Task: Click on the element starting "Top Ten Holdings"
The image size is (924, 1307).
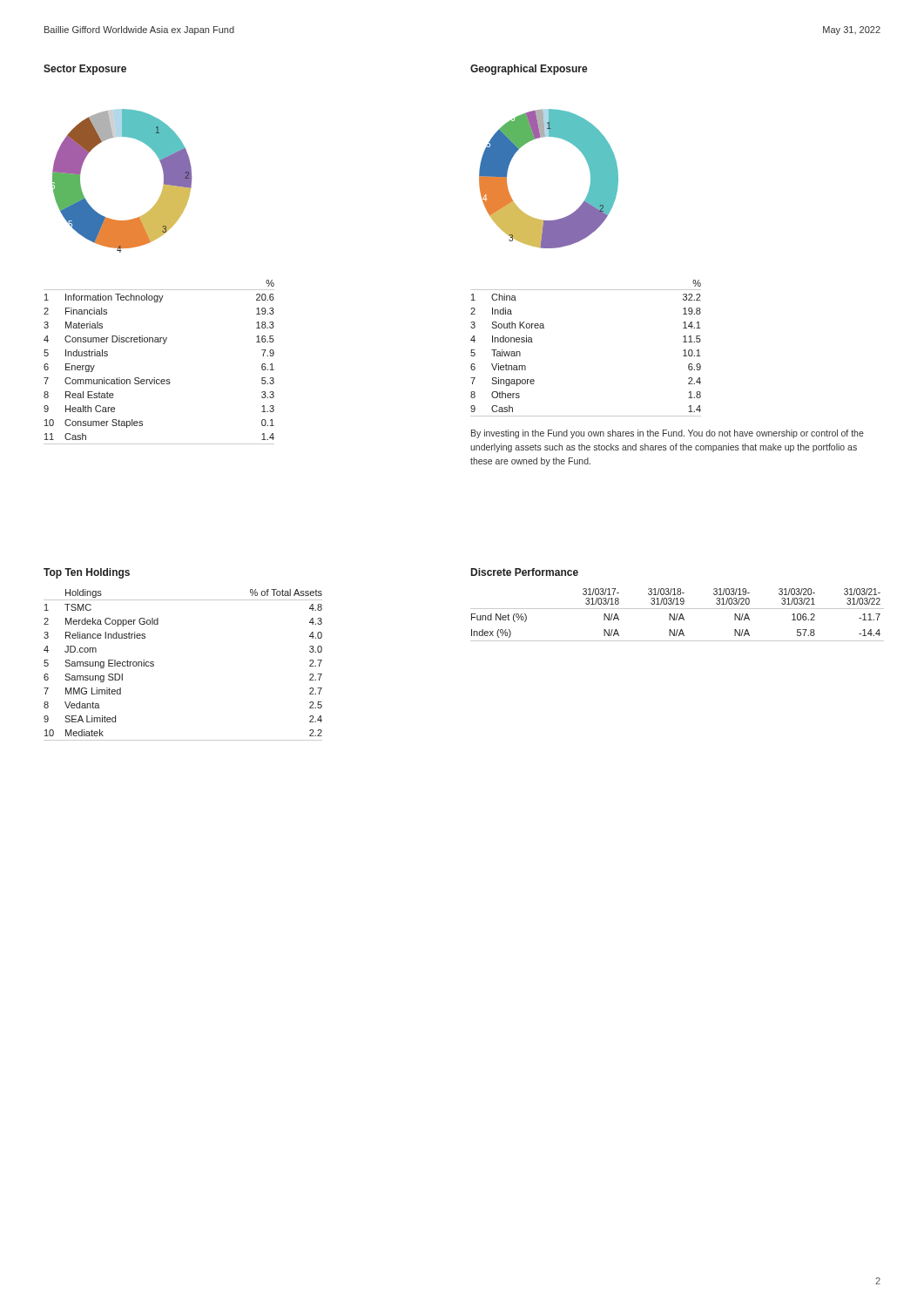Action: (x=87, y=572)
